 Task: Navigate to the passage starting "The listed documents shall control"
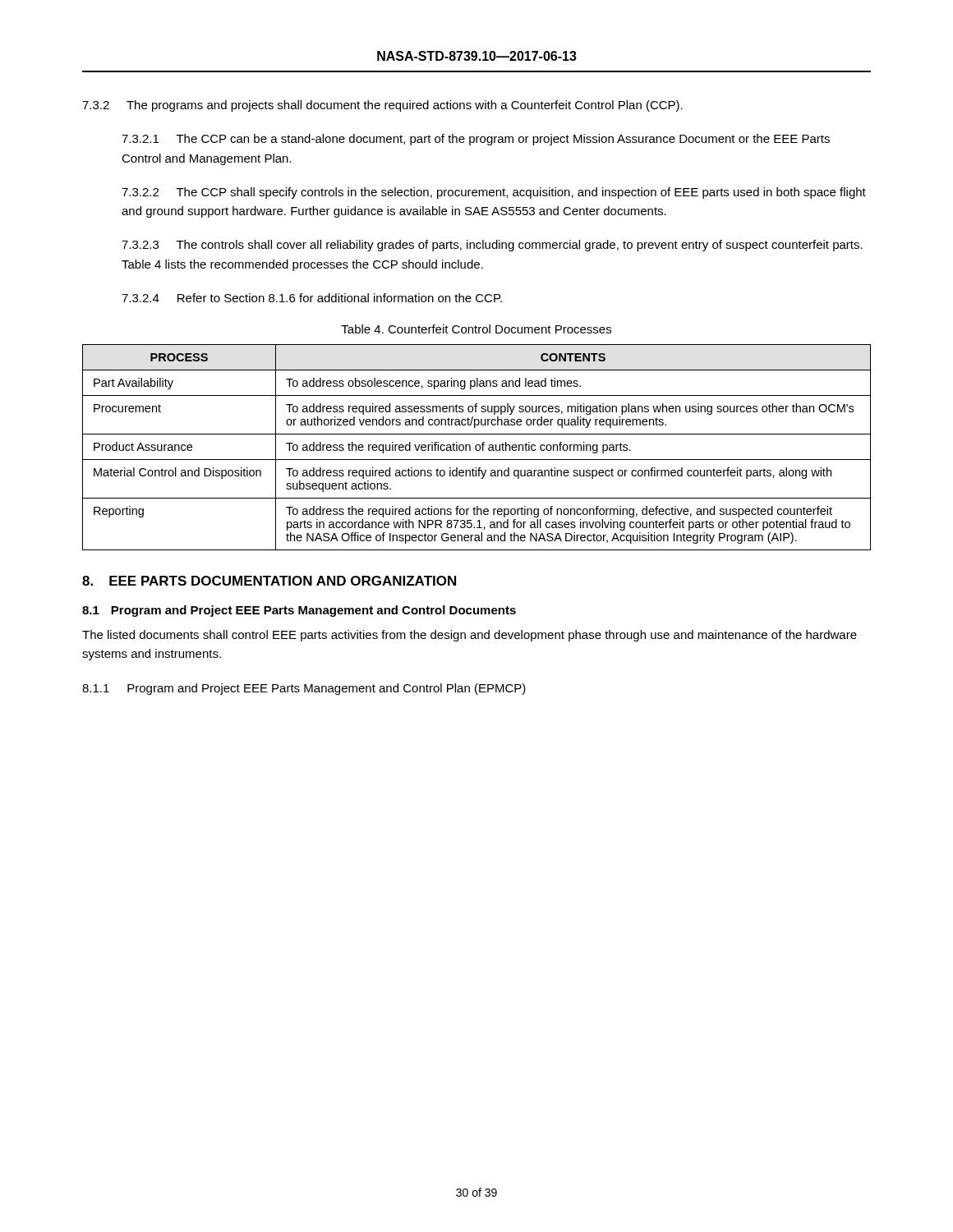tap(470, 644)
